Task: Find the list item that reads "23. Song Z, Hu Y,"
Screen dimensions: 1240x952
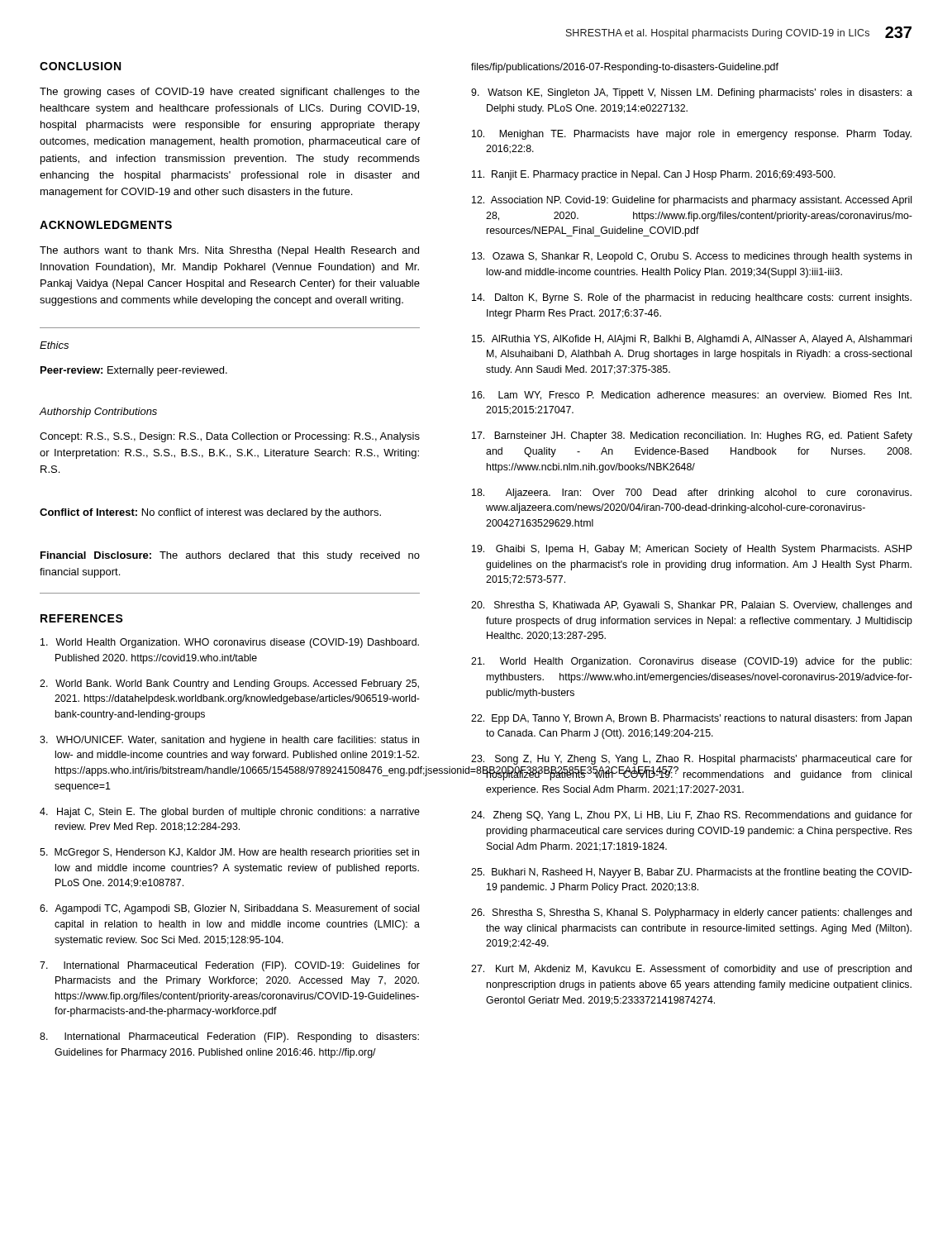Action: (692, 775)
